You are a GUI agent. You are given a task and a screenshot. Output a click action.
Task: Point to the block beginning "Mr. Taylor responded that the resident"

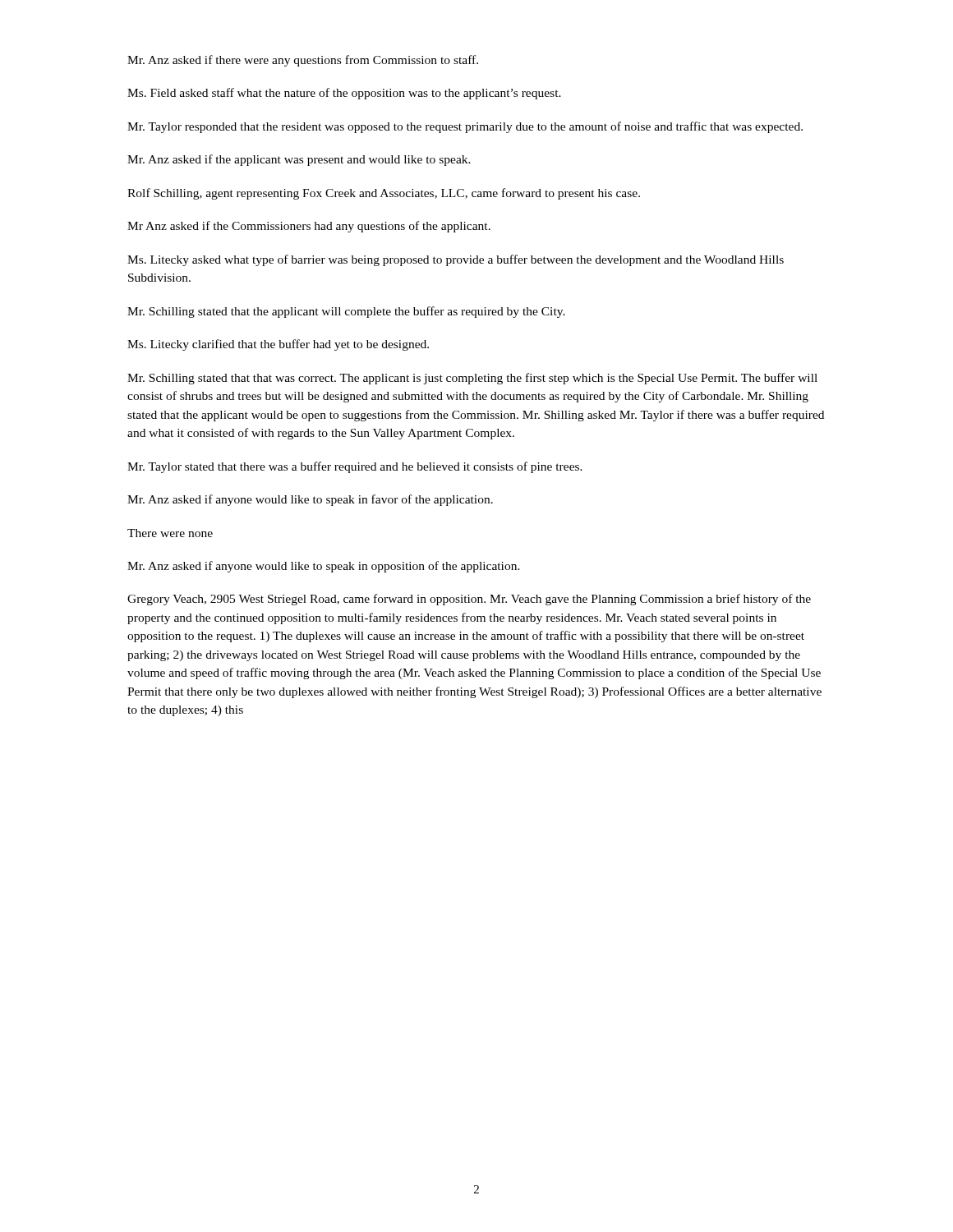click(465, 126)
